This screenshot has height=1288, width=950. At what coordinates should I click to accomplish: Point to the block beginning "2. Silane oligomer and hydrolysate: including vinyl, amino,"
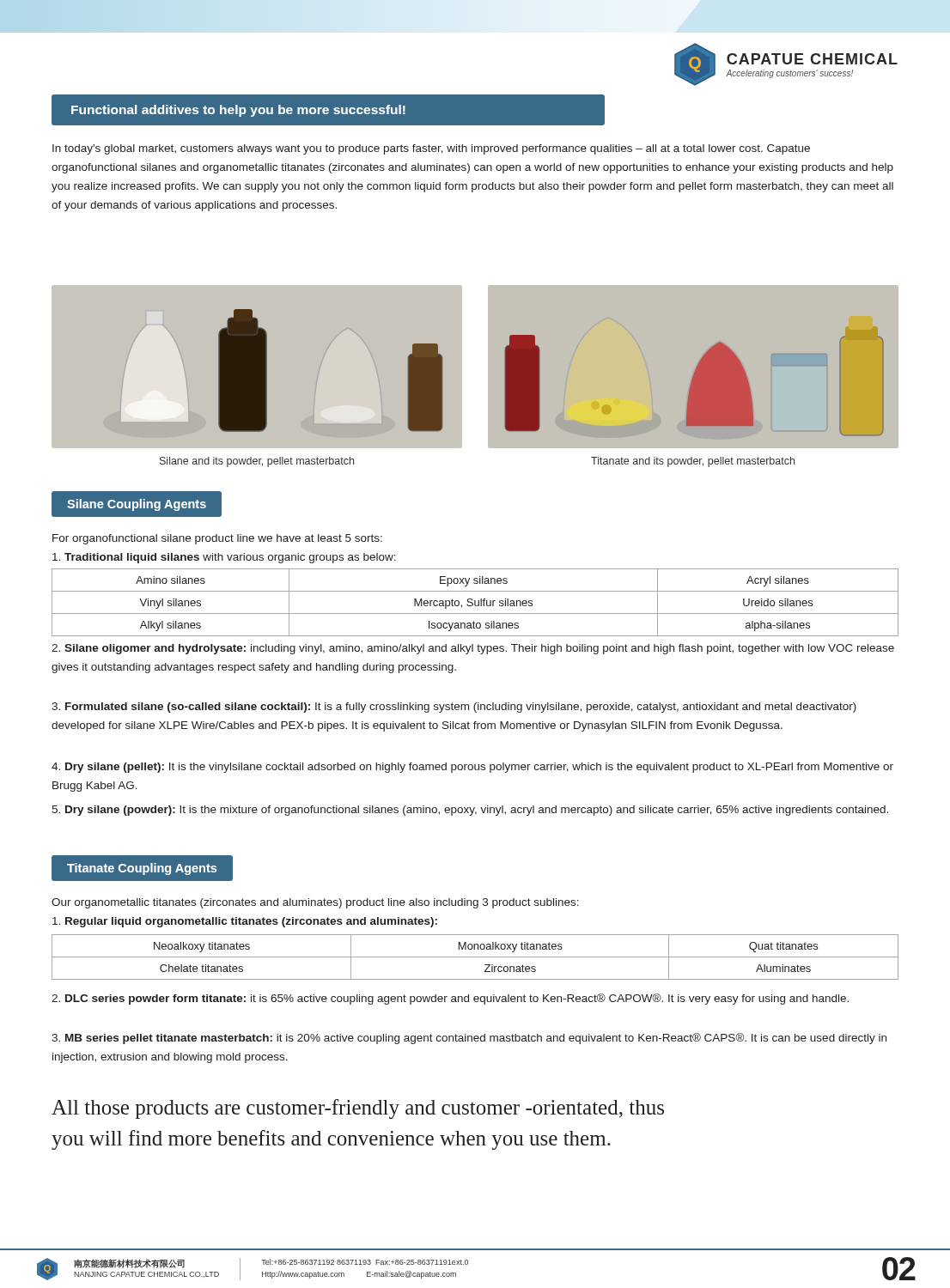[473, 657]
